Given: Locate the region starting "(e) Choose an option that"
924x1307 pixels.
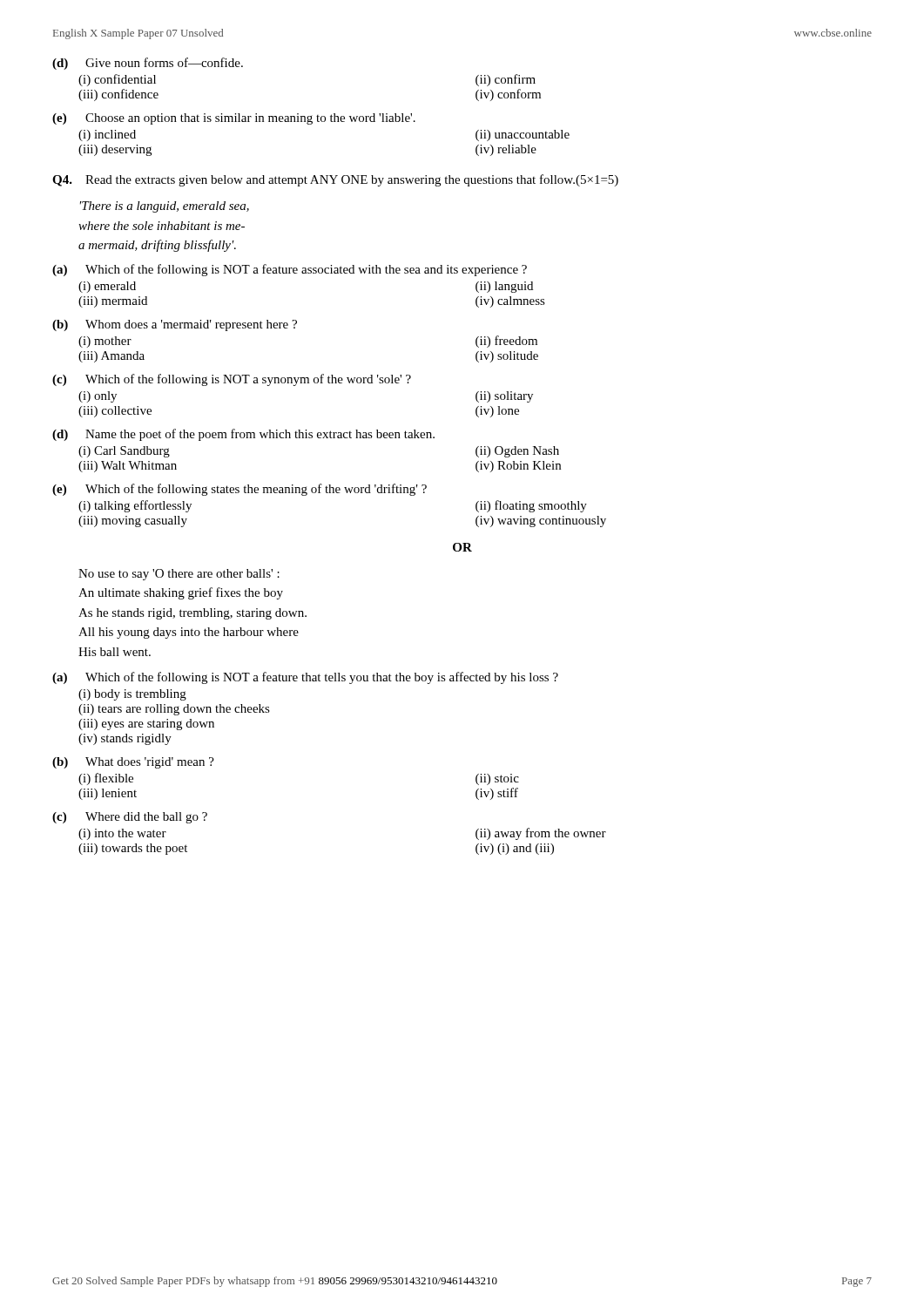Looking at the screenshot, I should pyautogui.click(x=234, y=119).
